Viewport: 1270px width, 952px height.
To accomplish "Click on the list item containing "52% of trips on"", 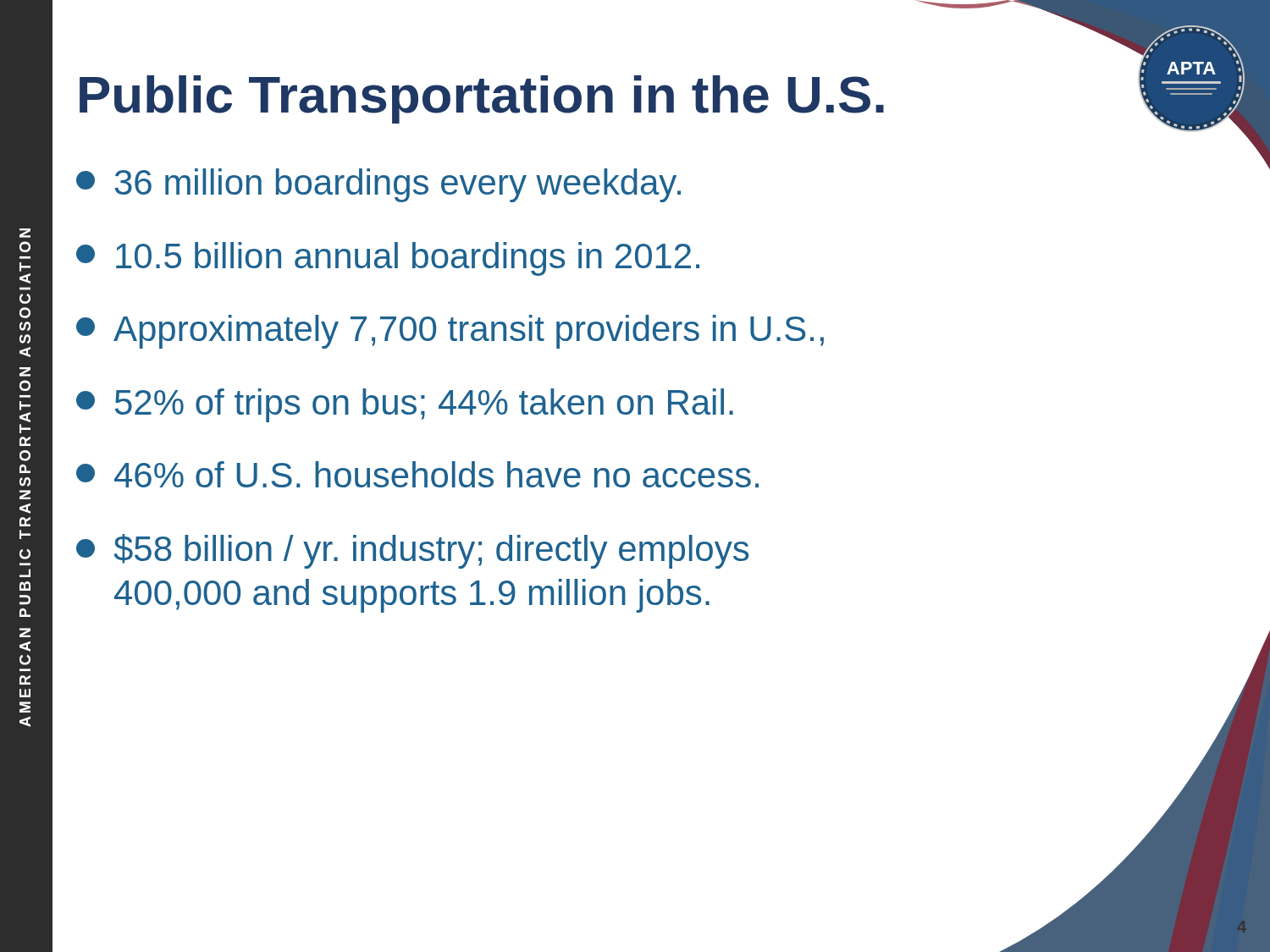I will coord(610,403).
